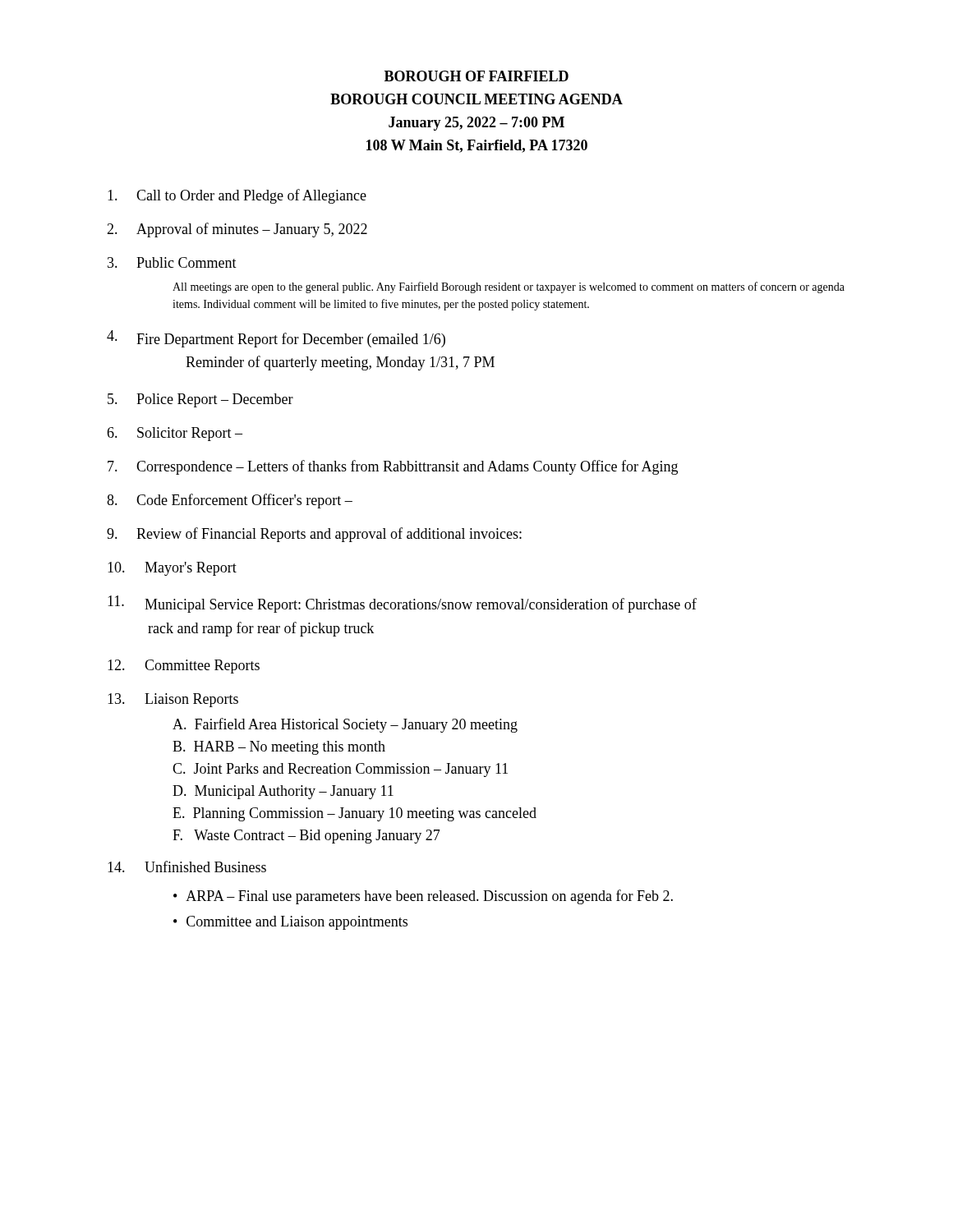Where is the passage that starts "C. Joint Parks and Recreation"?
The height and width of the screenshot is (1232, 953).
(x=341, y=769)
